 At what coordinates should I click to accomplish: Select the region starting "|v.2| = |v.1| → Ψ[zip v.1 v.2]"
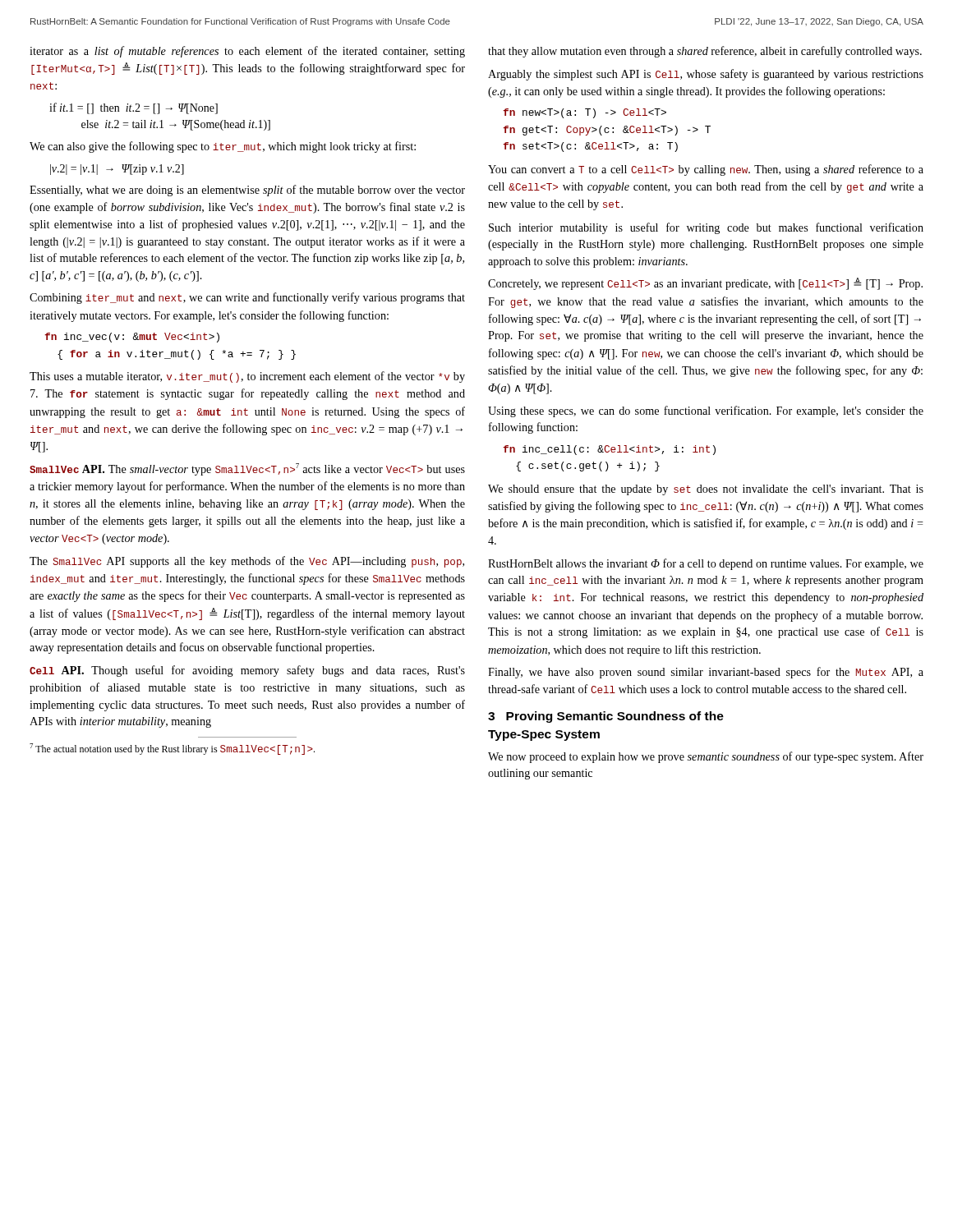point(117,169)
